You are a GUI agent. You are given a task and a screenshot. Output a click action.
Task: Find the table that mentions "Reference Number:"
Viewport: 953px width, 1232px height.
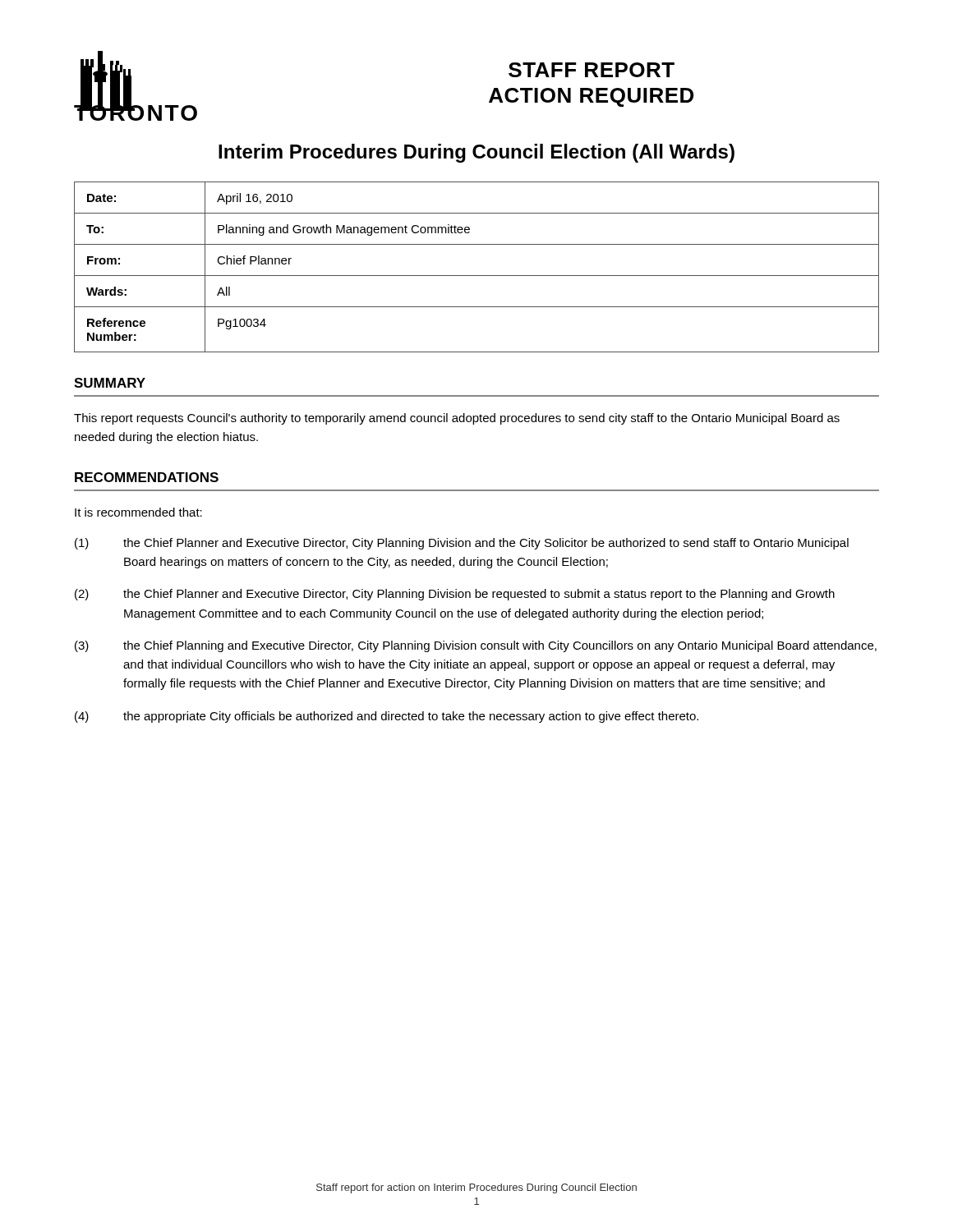(x=476, y=267)
